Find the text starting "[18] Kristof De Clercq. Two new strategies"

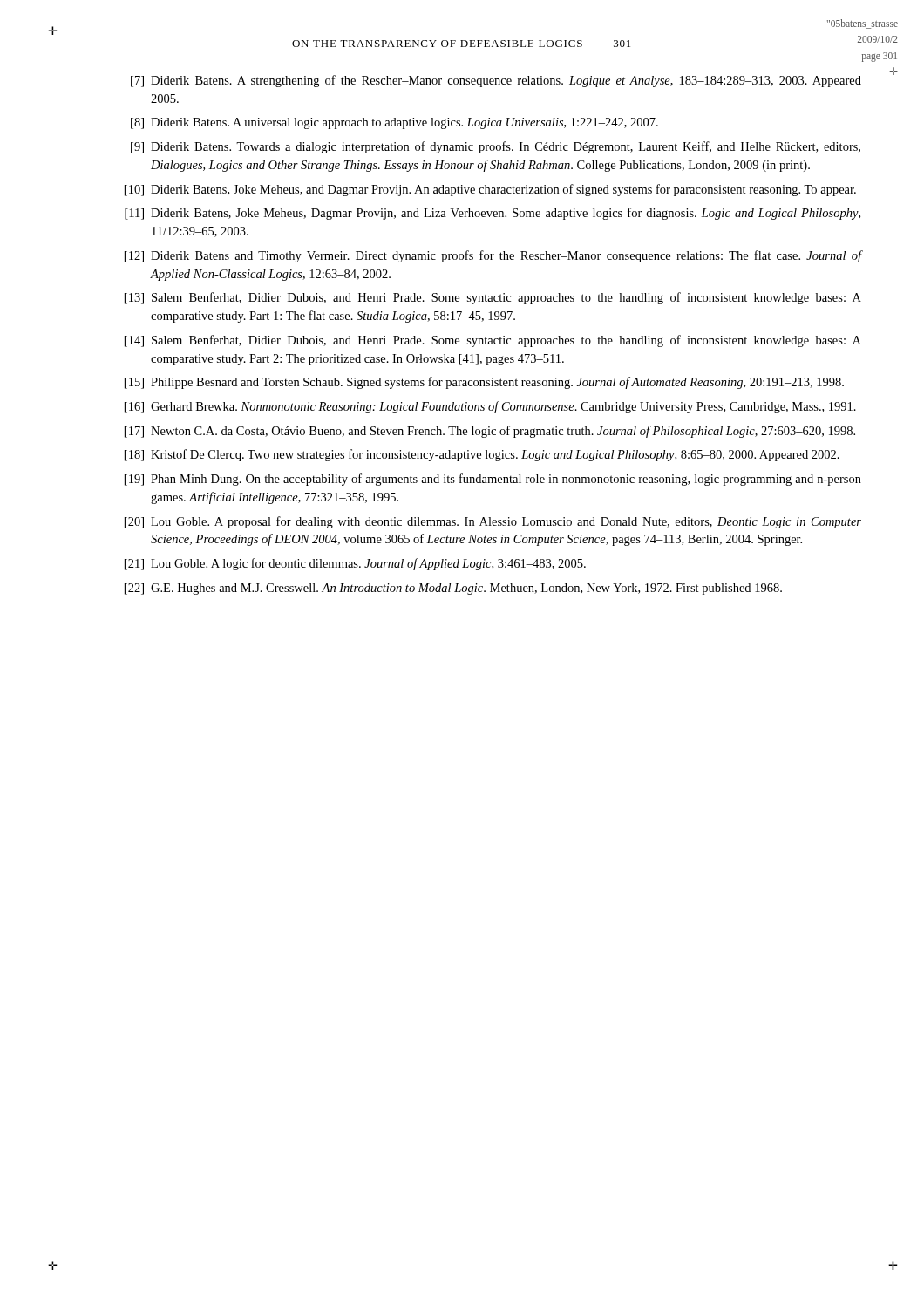476,455
